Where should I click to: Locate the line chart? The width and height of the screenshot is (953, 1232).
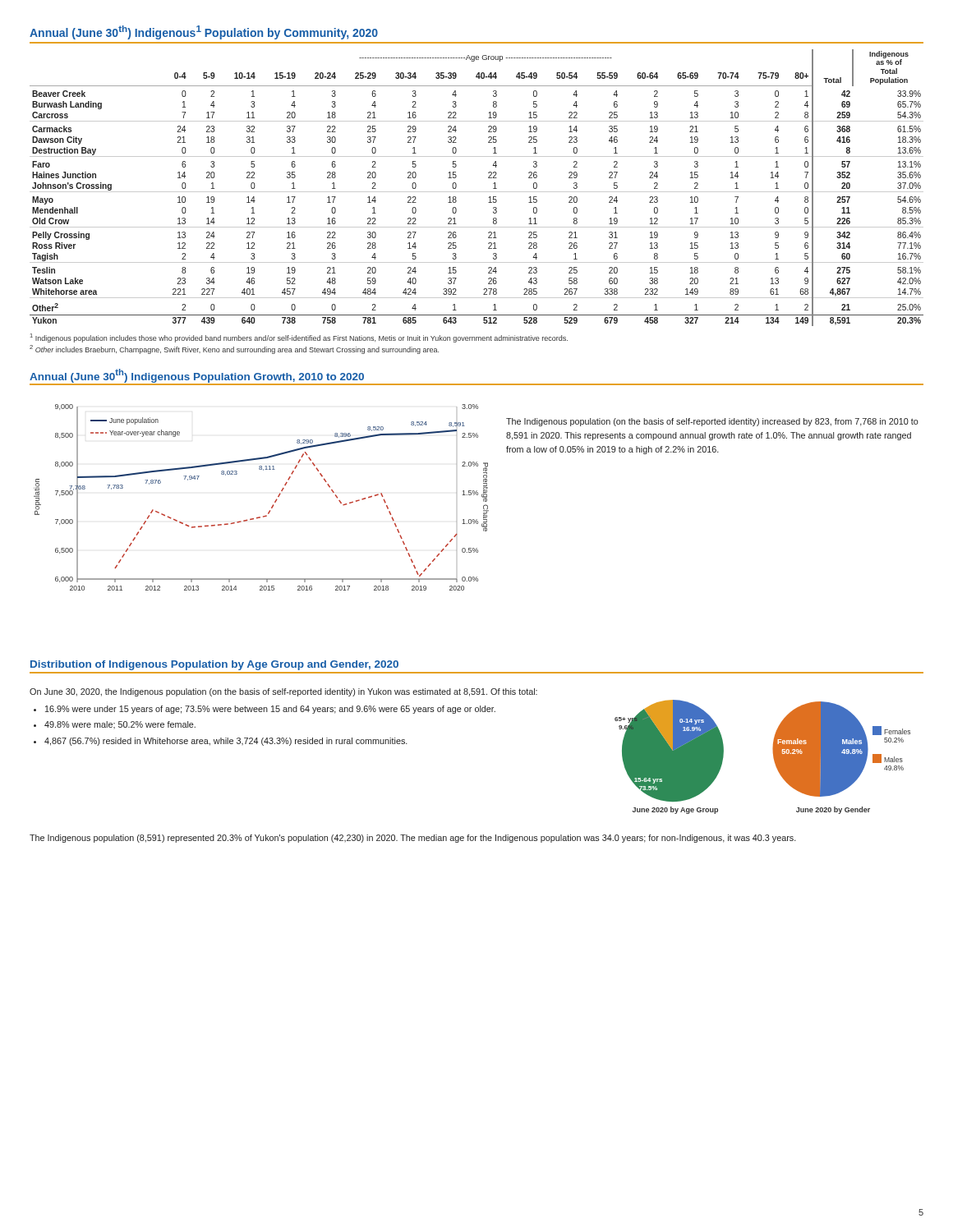(260, 518)
